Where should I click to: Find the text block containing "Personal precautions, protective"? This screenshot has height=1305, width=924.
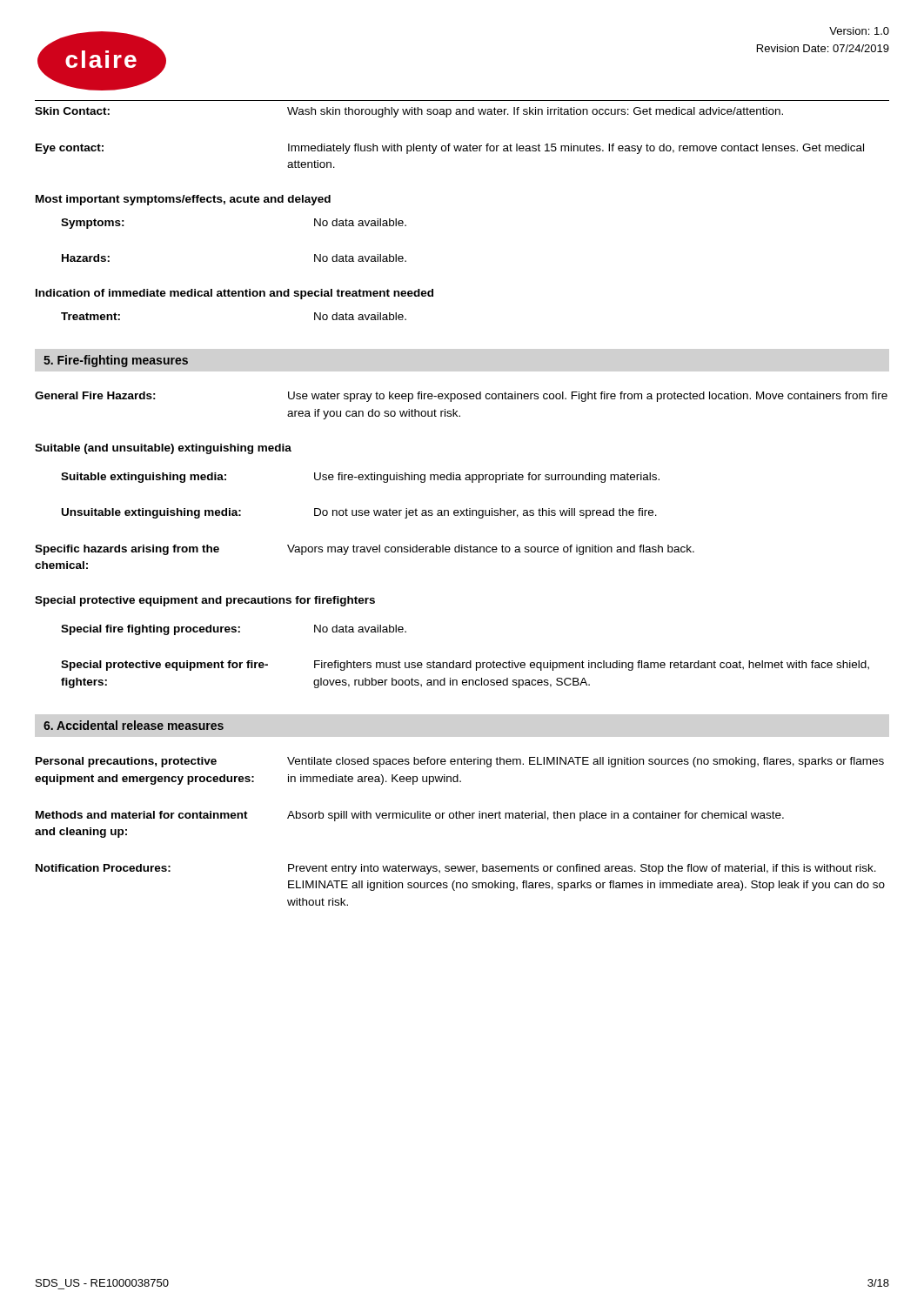462,770
